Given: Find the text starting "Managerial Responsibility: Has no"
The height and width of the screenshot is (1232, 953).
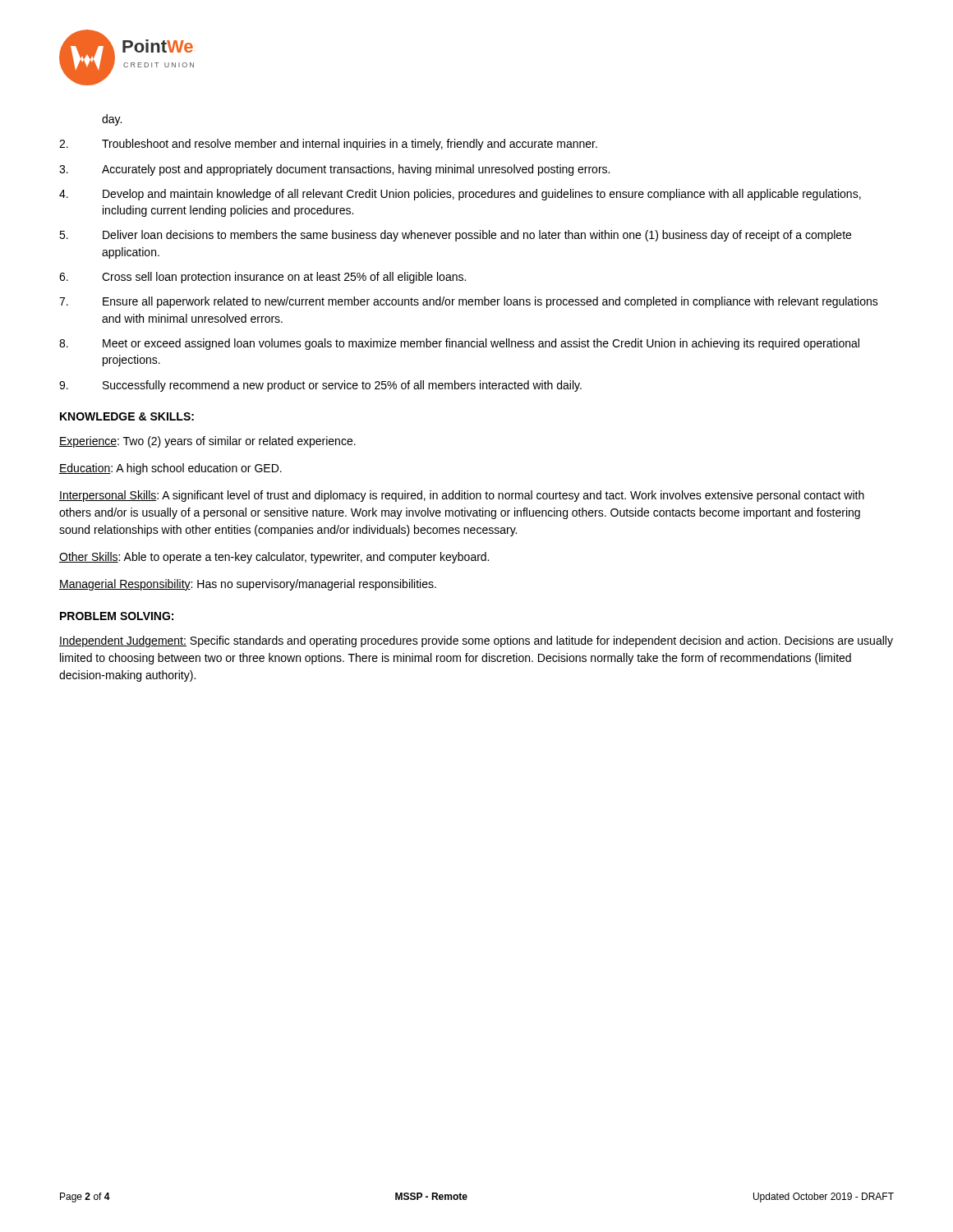Looking at the screenshot, I should 248,584.
